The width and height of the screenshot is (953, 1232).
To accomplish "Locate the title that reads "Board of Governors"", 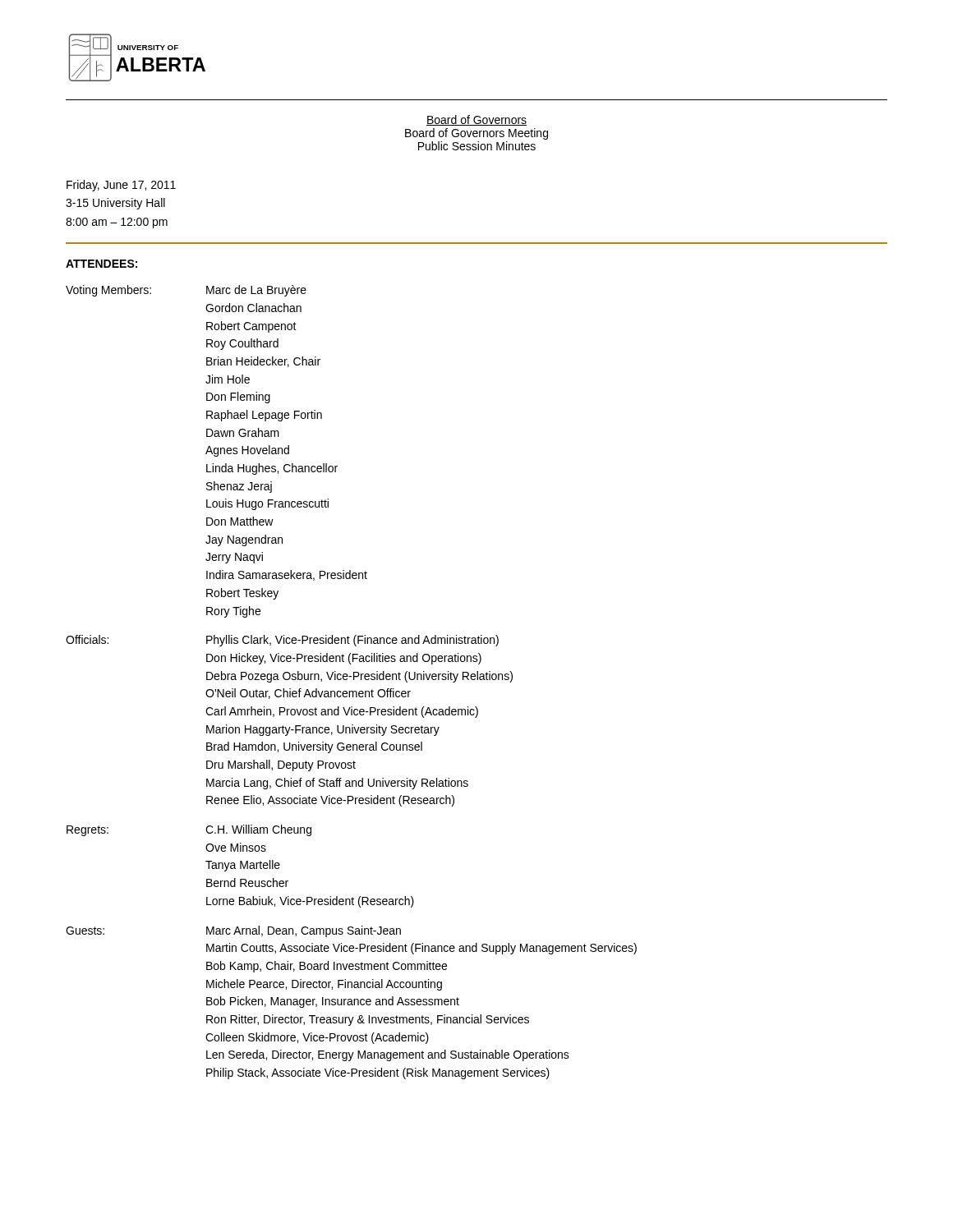I will (x=476, y=133).
